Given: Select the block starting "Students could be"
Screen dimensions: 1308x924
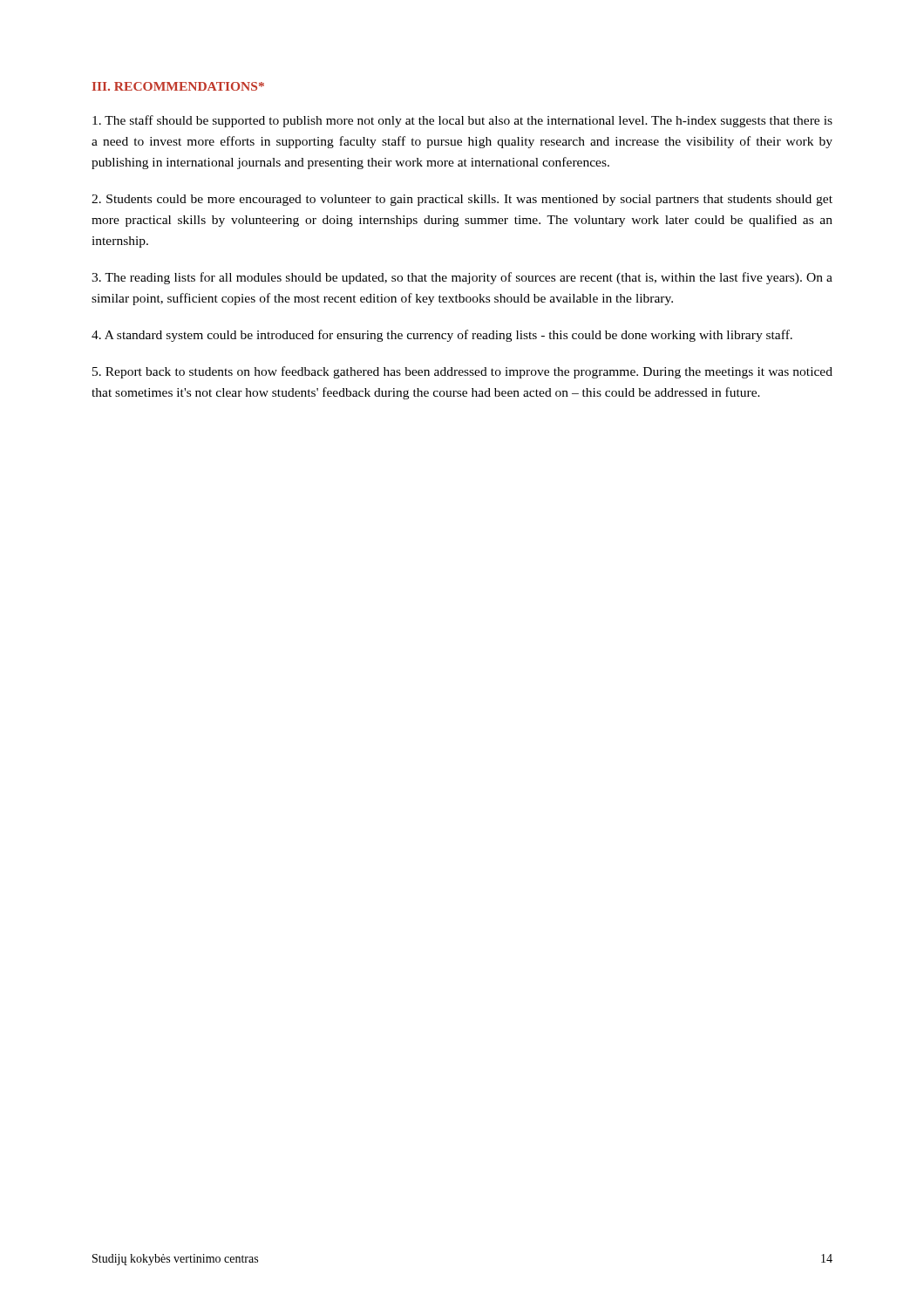Looking at the screenshot, I should [x=462, y=219].
